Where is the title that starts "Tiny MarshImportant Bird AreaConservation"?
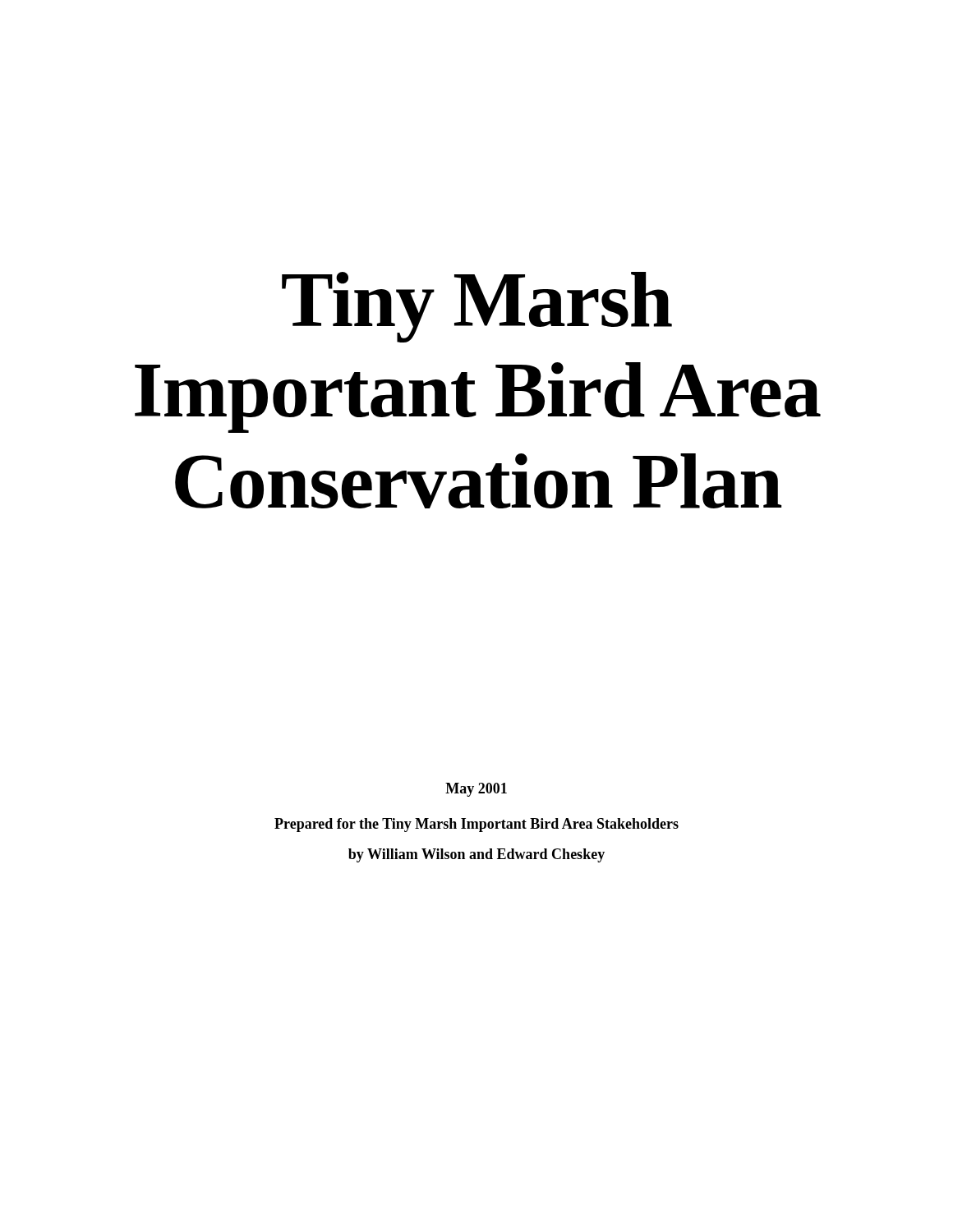953x1232 pixels. [476, 391]
